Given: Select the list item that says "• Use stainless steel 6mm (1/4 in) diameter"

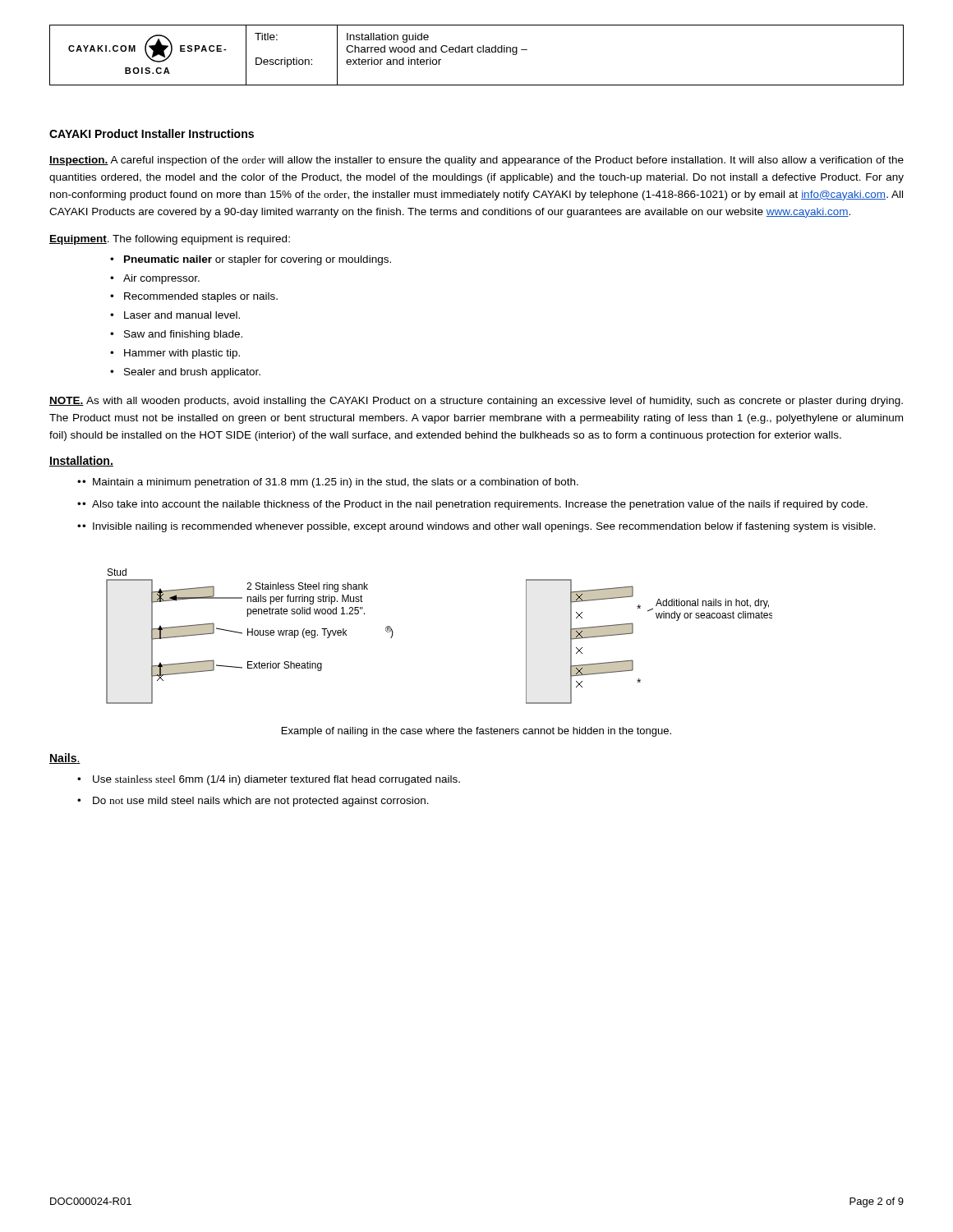Looking at the screenshot, I should pos(269,779).
